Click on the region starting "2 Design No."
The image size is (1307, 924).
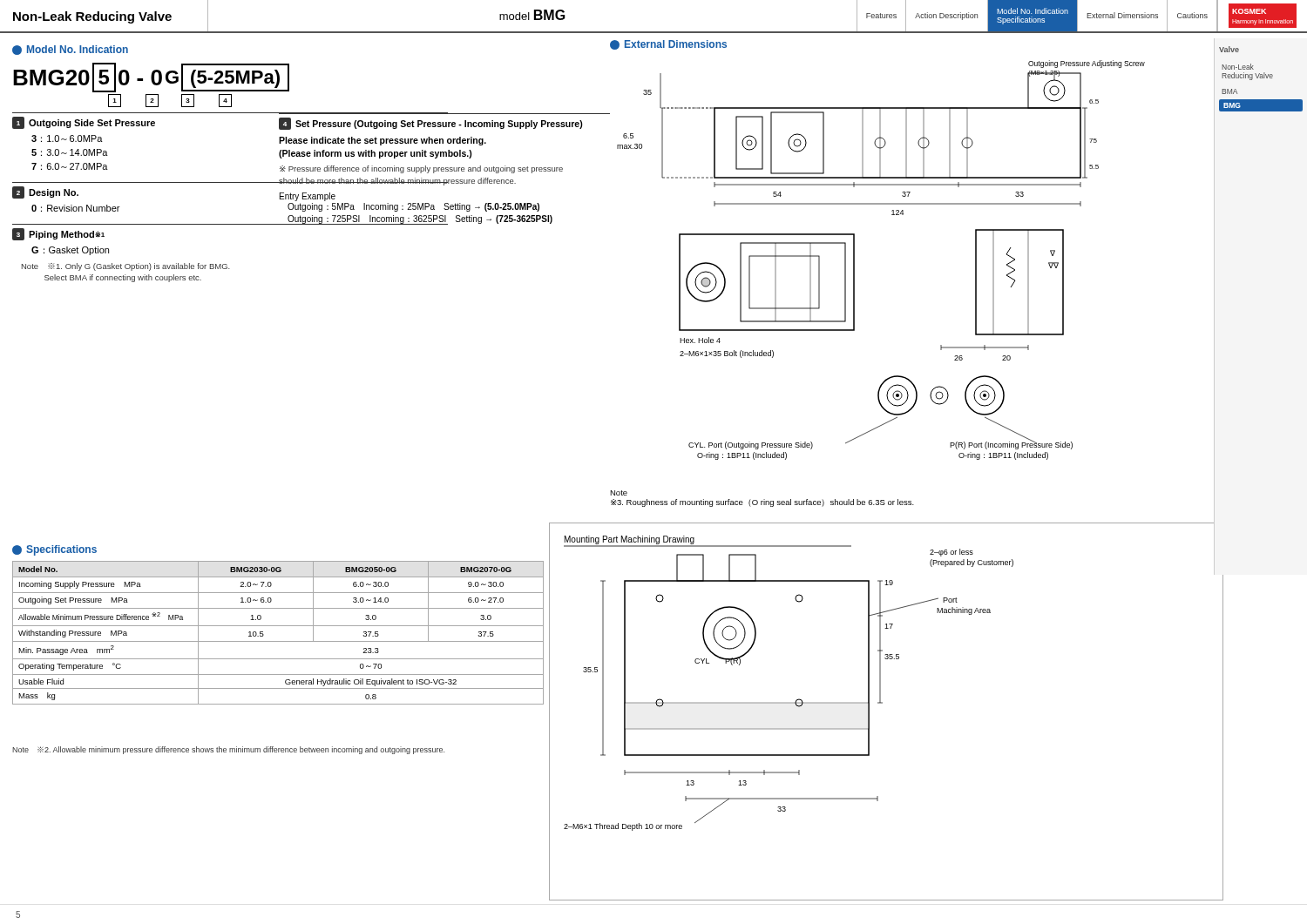click(x=45, y=192)
